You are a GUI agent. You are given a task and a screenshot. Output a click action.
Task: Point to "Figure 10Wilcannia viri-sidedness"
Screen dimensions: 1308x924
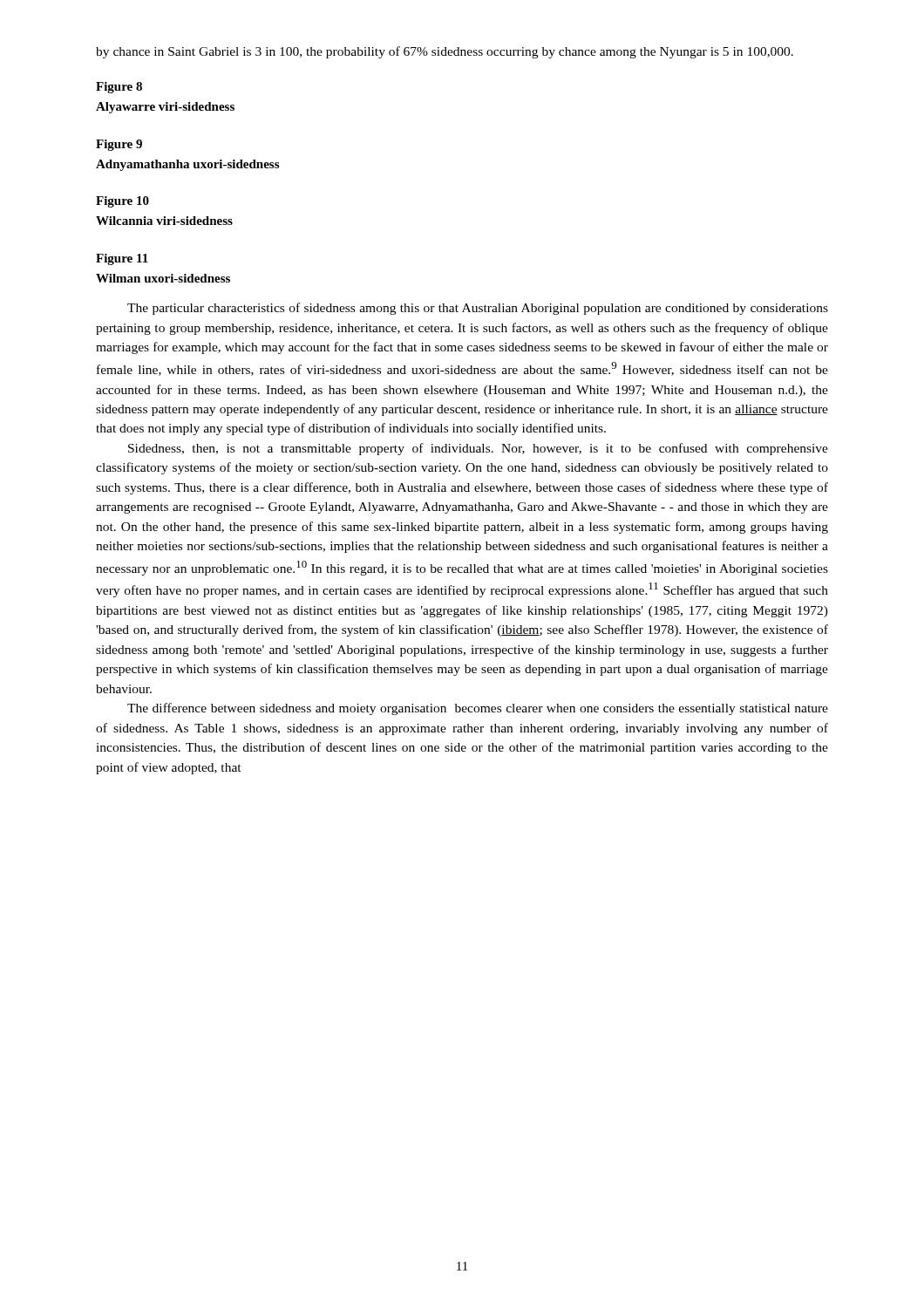coord(122,202)
